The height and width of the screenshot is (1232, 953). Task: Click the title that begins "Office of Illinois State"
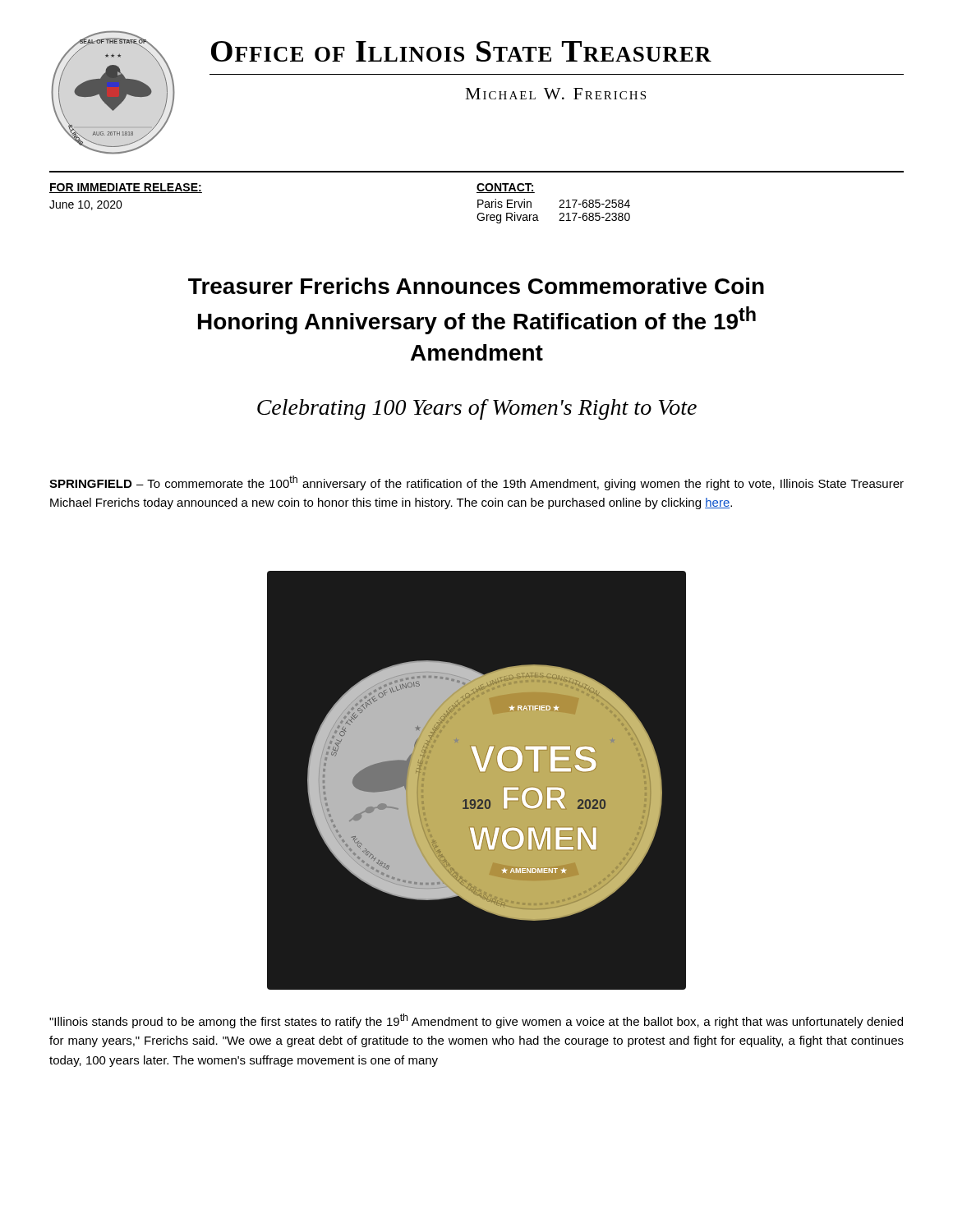pos(557,51)
